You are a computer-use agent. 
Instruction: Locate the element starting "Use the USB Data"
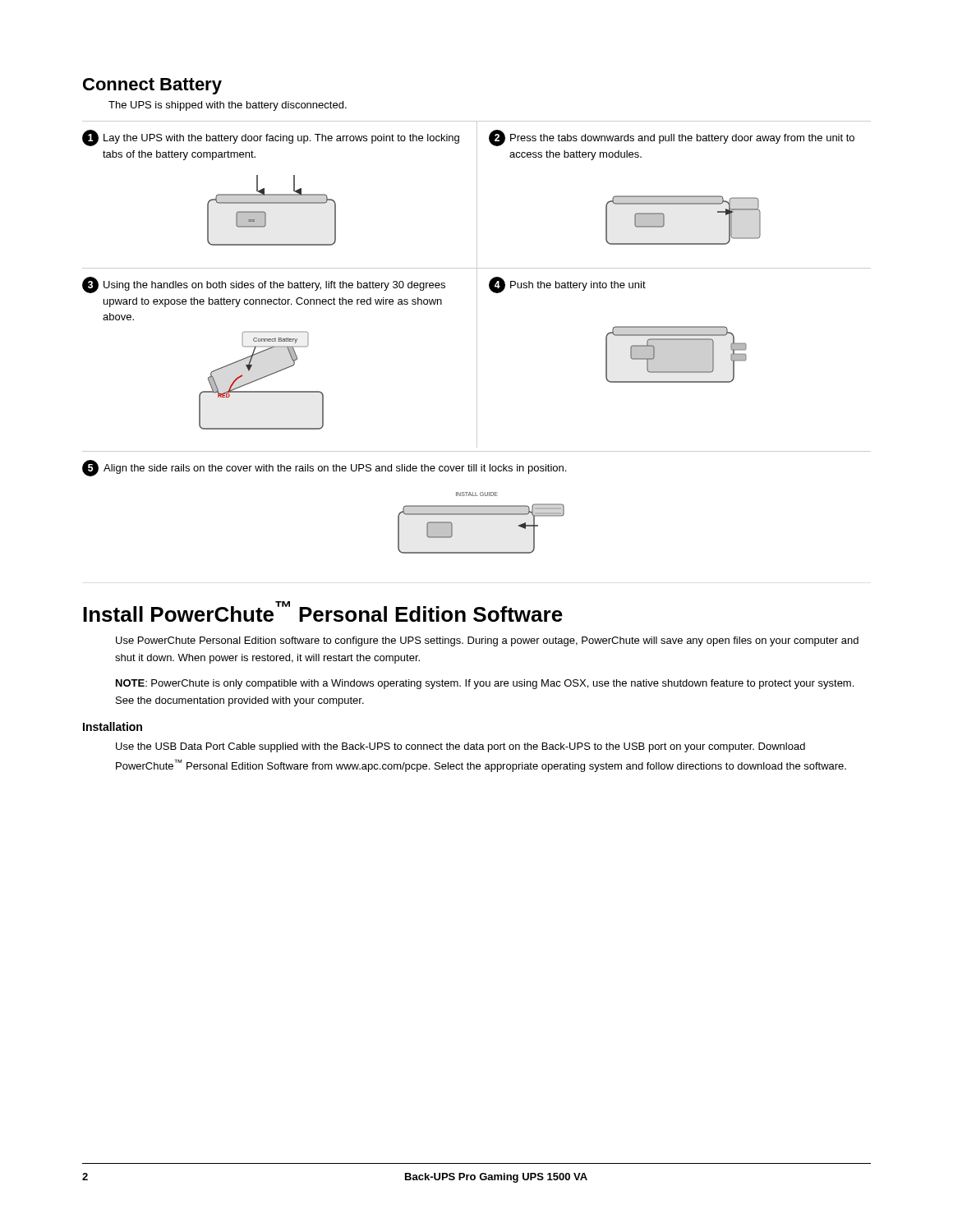point(481,756)
